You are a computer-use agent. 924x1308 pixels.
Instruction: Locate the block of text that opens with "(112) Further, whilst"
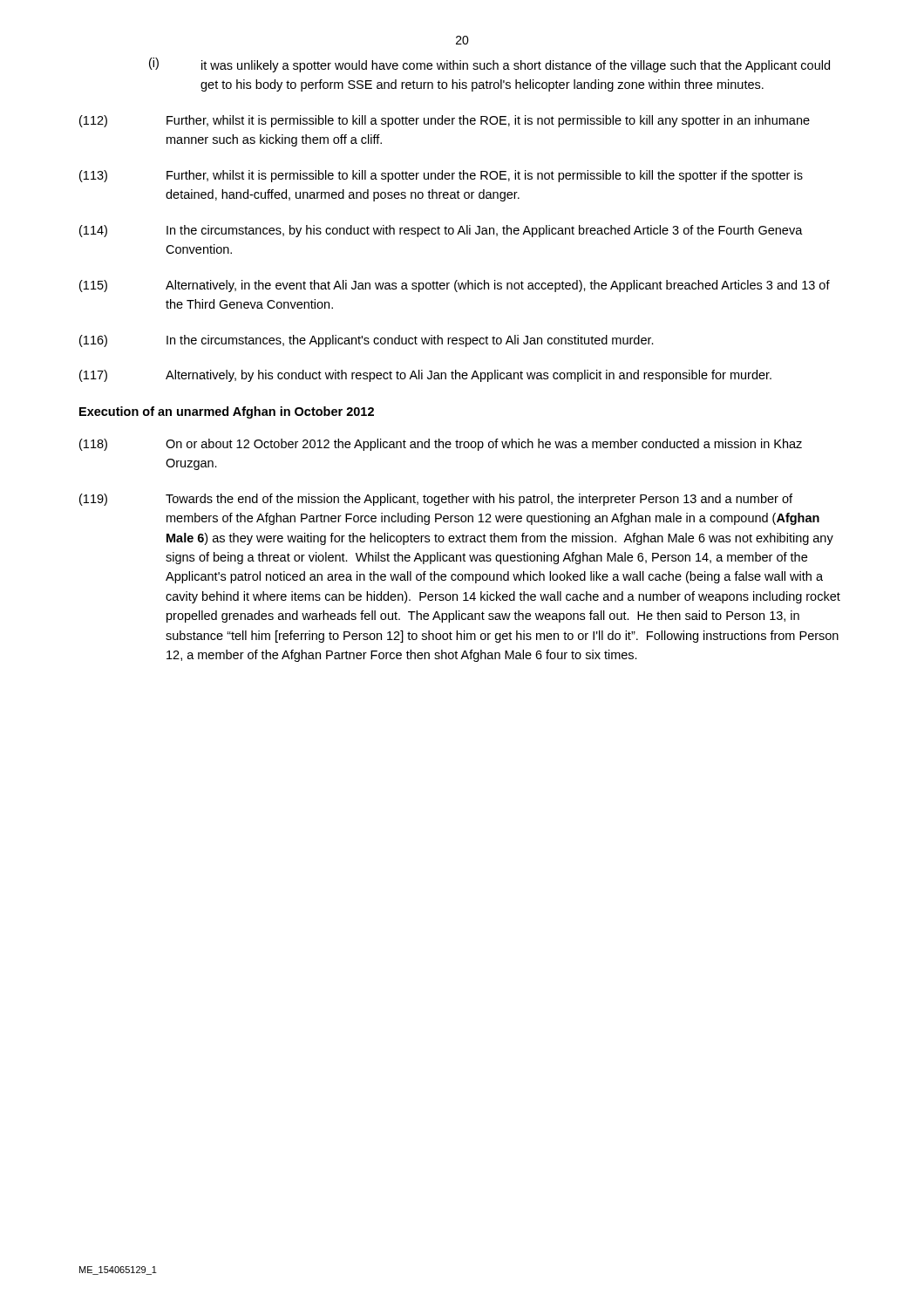click(x=462, y=130)
